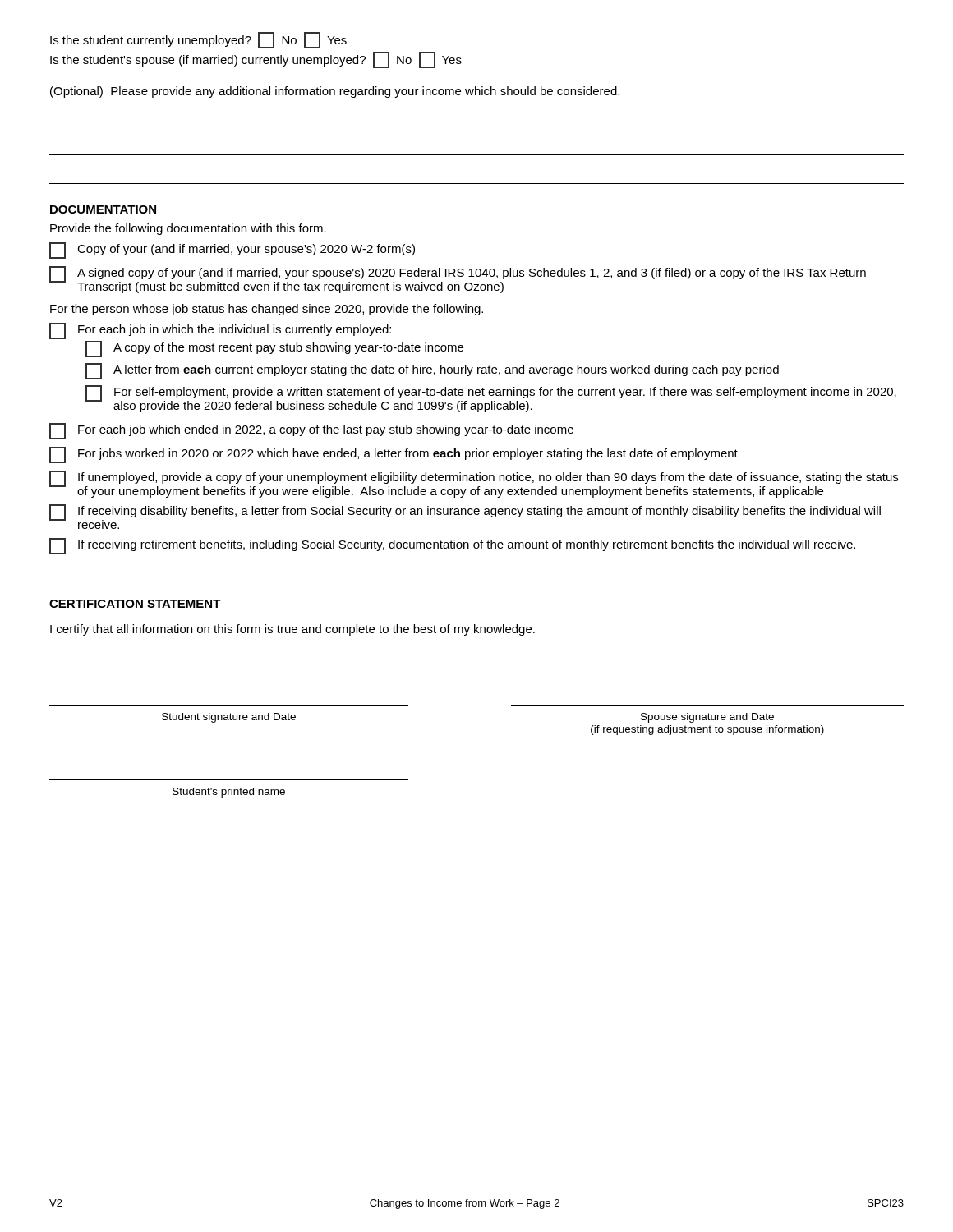This screenshot has height=1232, width=953.
Task: Find the block on this page that starts "I certify that all information"
Action: [x=292, y=629]
